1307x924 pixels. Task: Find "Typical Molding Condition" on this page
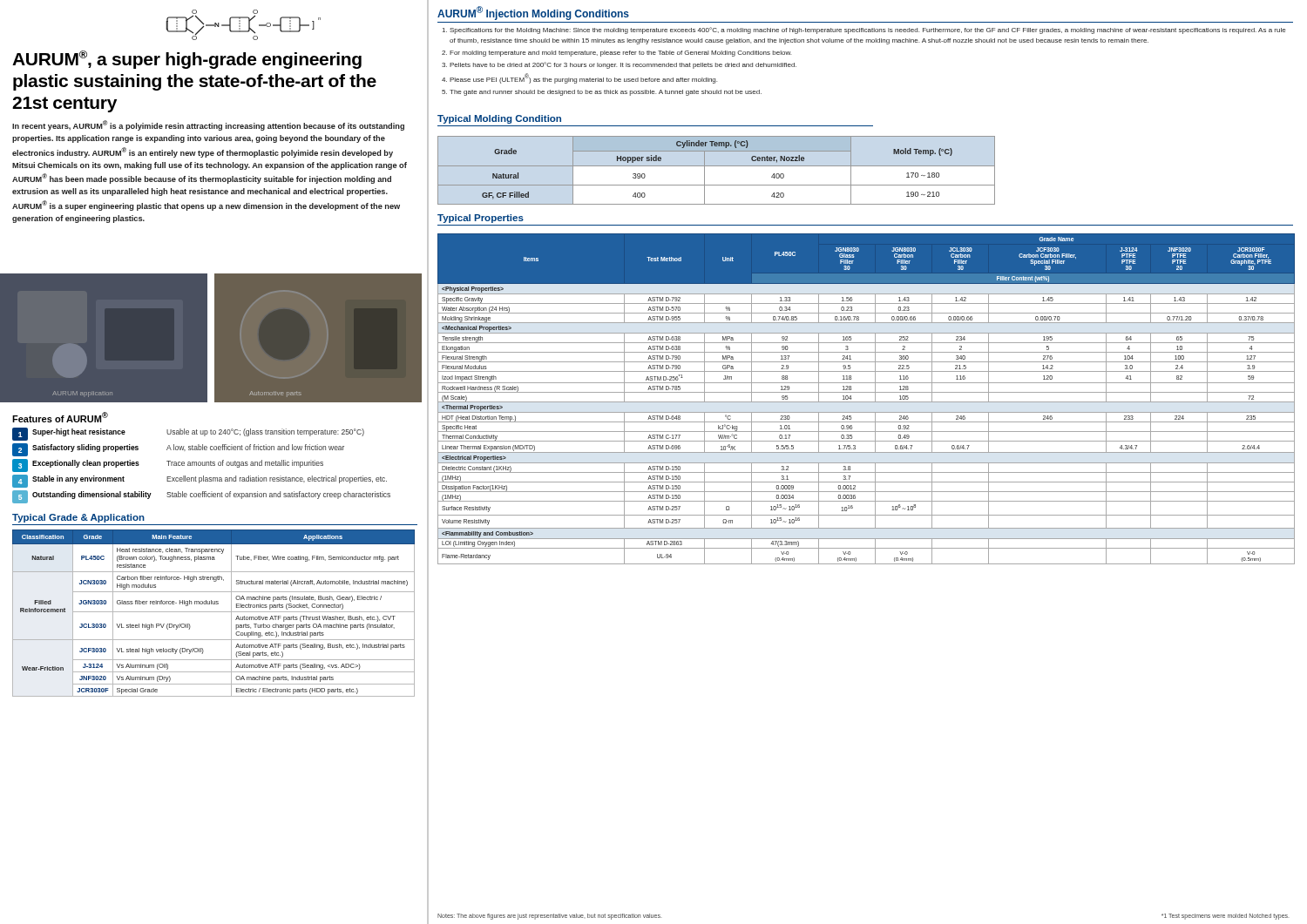tap(655, 120)
